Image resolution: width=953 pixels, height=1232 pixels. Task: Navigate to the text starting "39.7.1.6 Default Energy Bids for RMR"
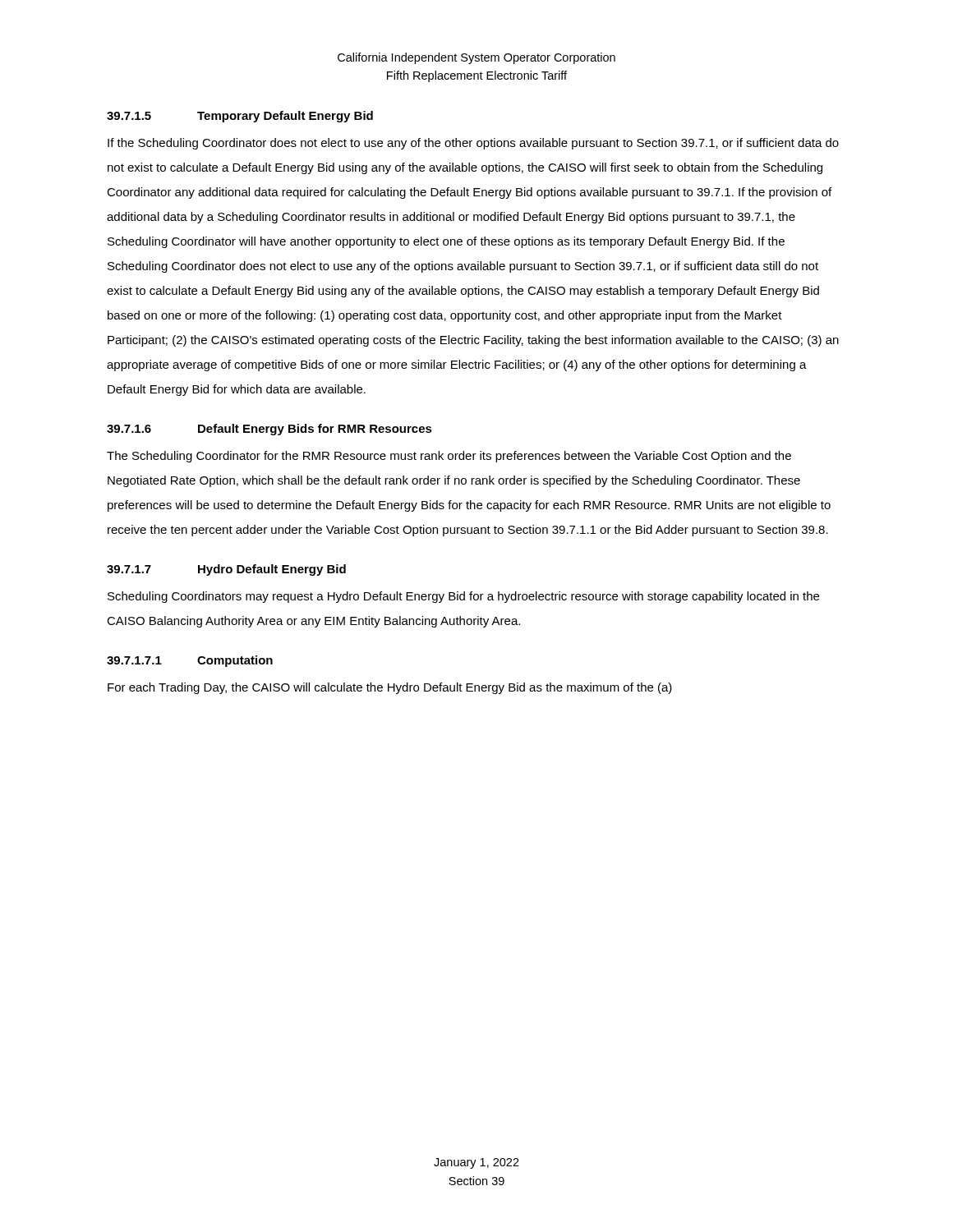click(269, 428)
